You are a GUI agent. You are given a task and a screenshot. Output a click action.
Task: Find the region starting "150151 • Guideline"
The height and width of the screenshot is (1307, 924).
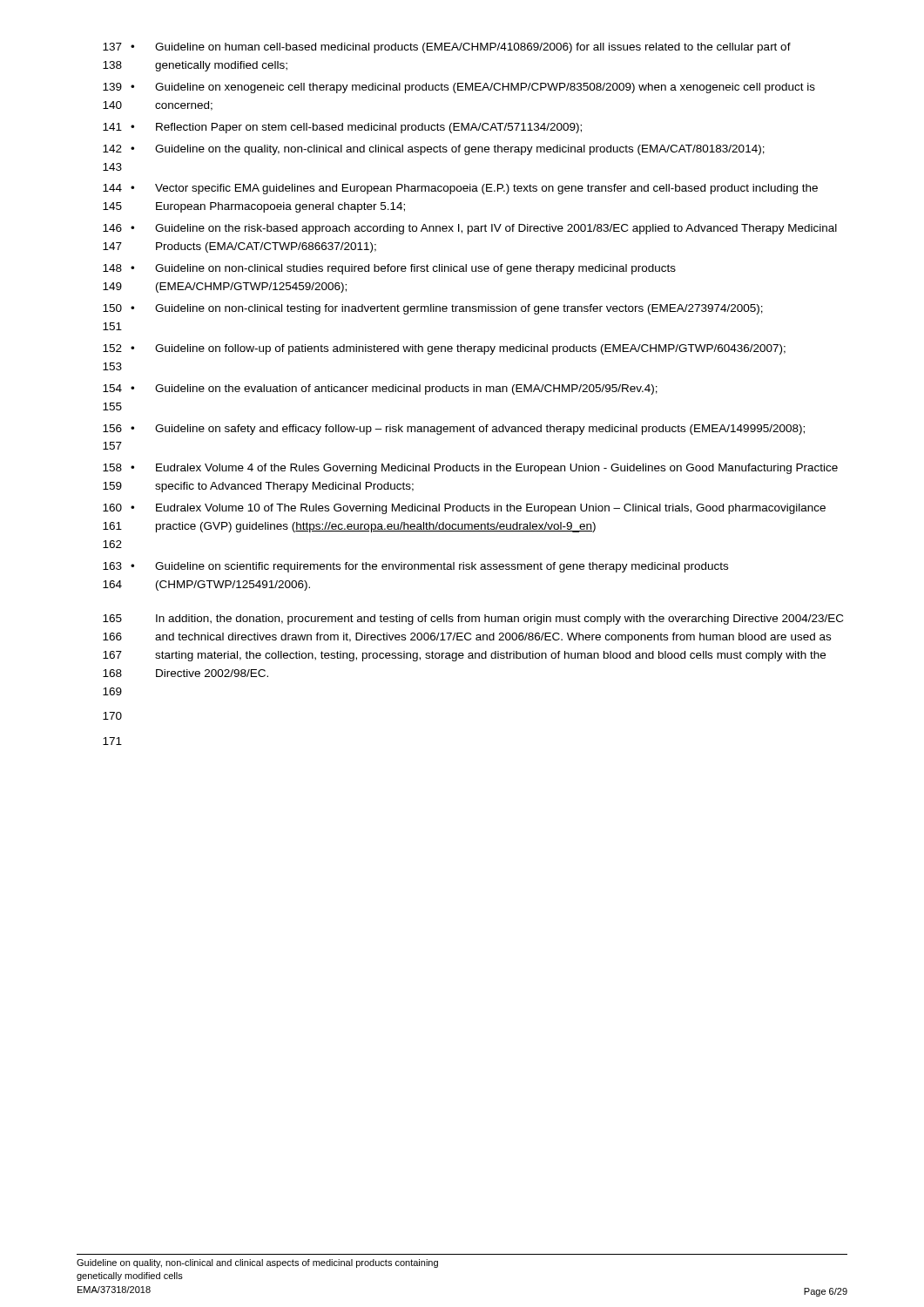462,318
